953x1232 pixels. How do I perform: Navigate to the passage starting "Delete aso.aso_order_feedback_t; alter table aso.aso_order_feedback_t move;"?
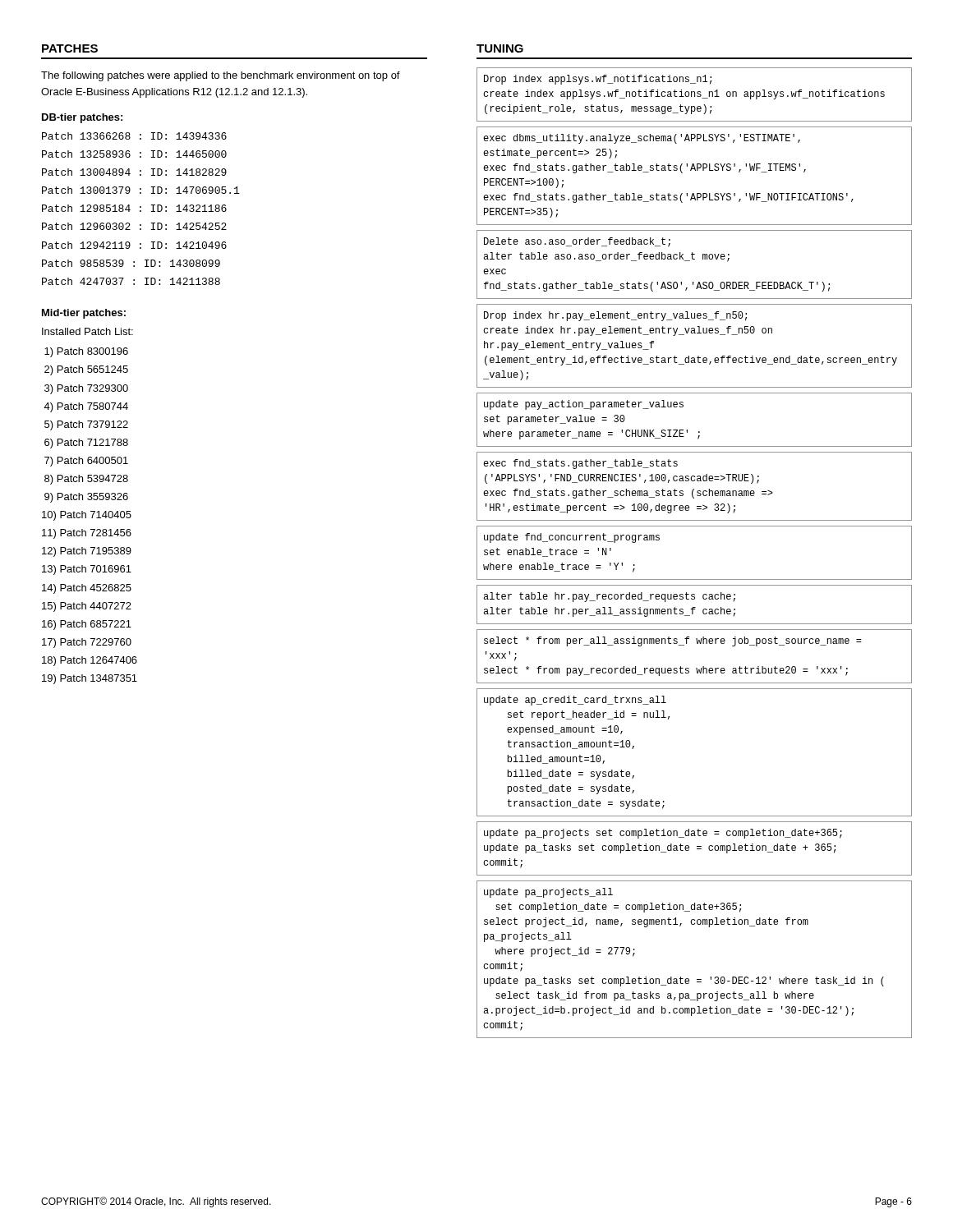[658, 264]
